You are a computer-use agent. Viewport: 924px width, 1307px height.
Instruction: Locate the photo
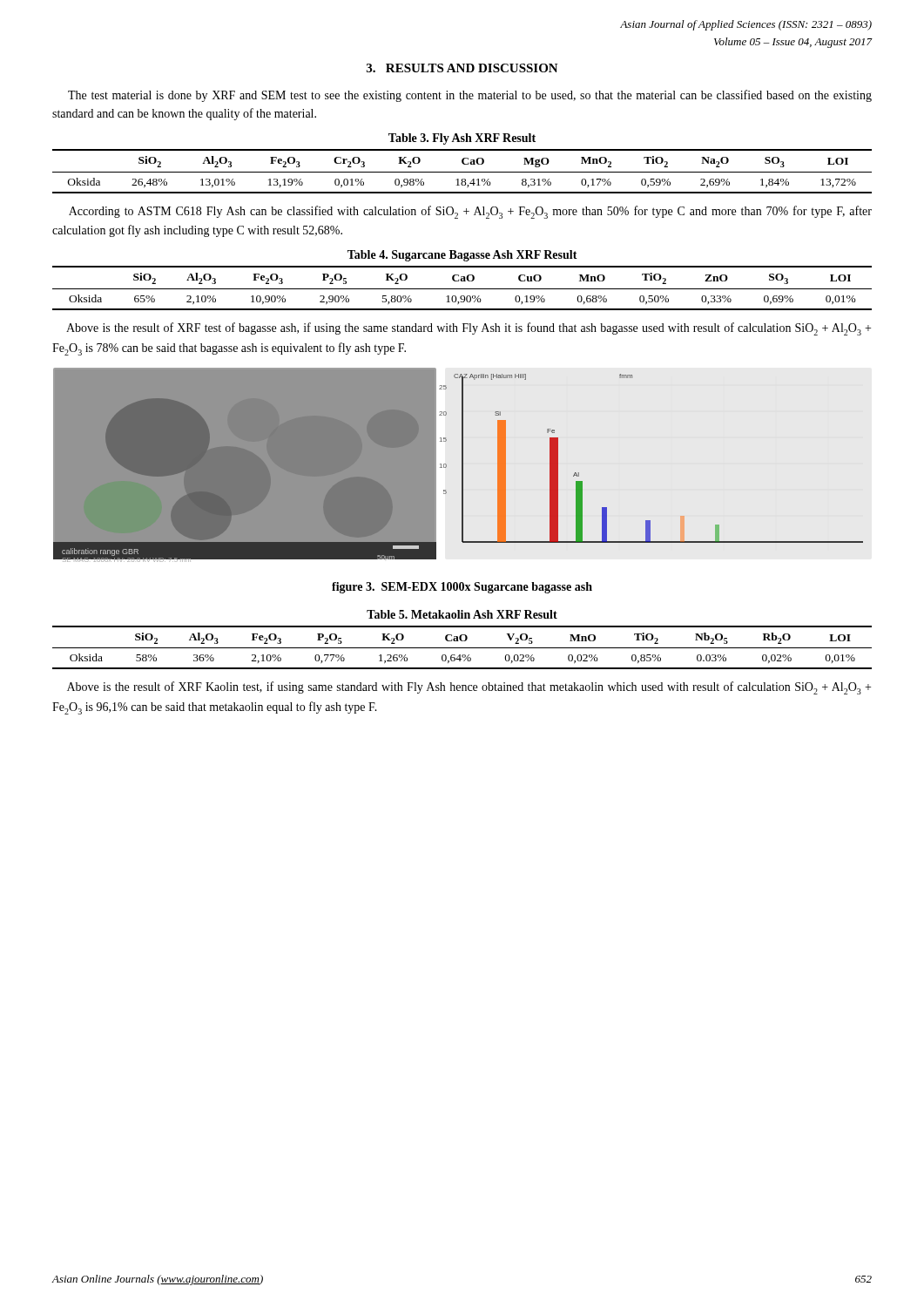(x=462, y=472)
